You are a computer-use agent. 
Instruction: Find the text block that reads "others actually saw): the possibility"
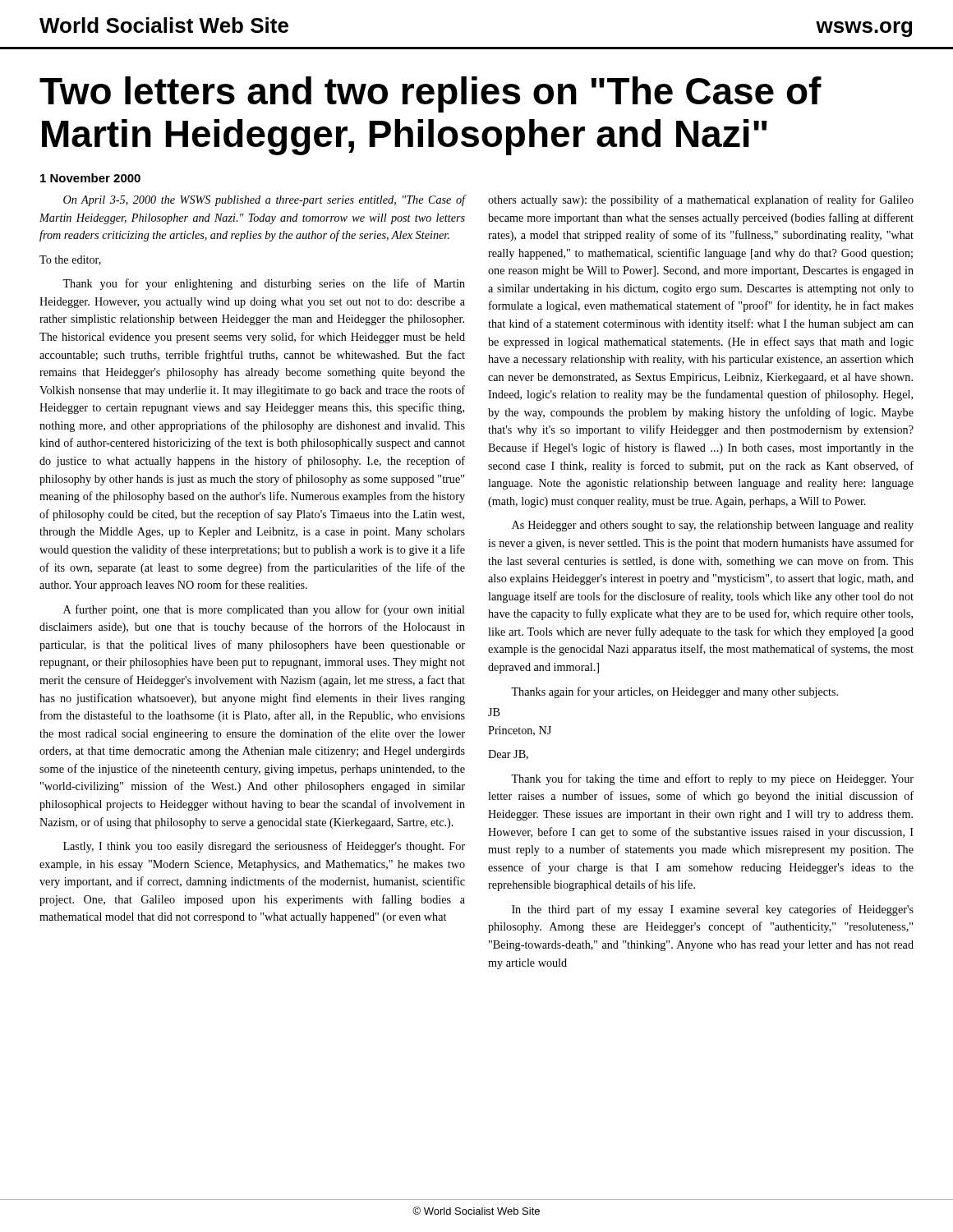point(701,351)
